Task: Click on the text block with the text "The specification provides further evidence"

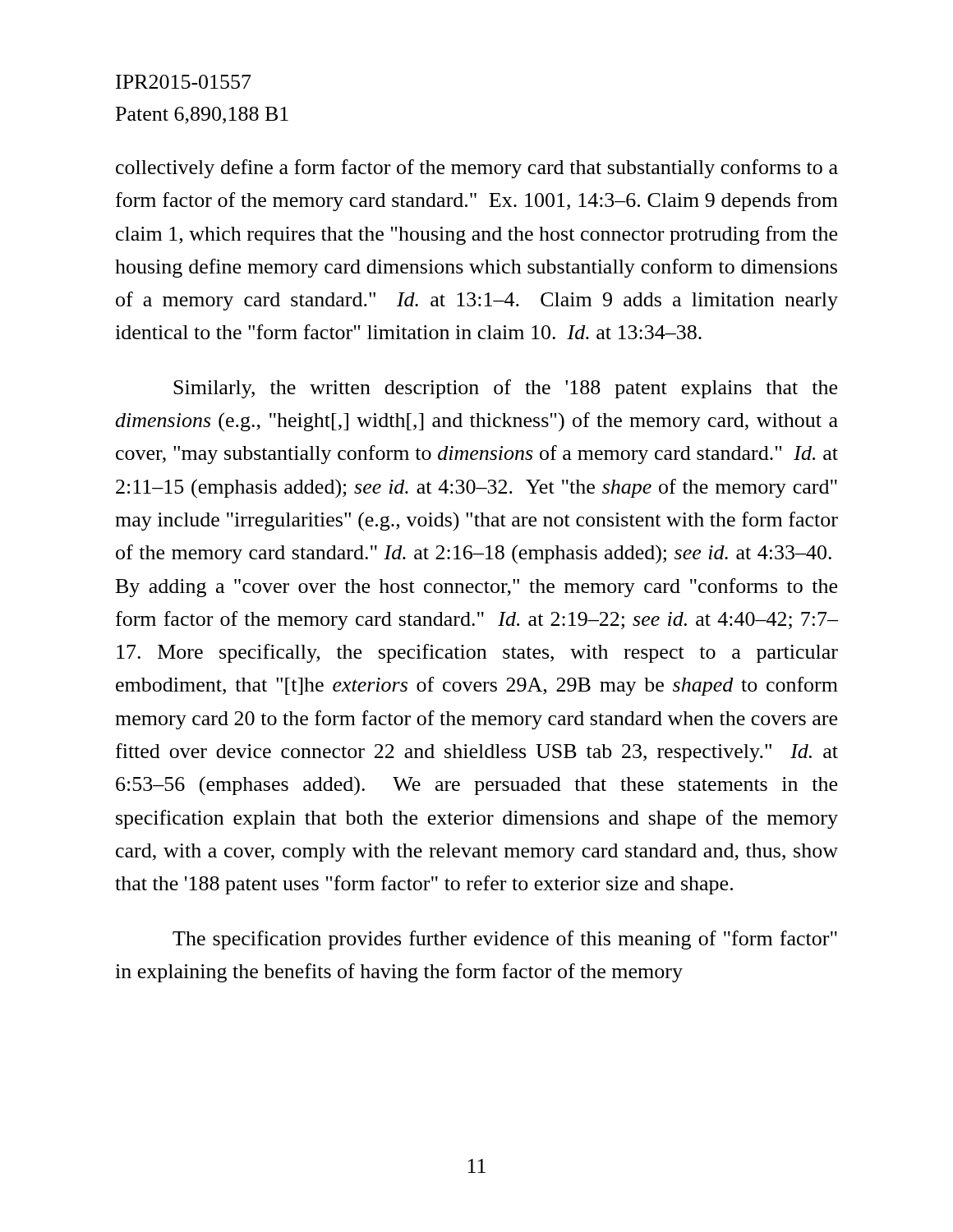Action: click(x=476, y=955)
